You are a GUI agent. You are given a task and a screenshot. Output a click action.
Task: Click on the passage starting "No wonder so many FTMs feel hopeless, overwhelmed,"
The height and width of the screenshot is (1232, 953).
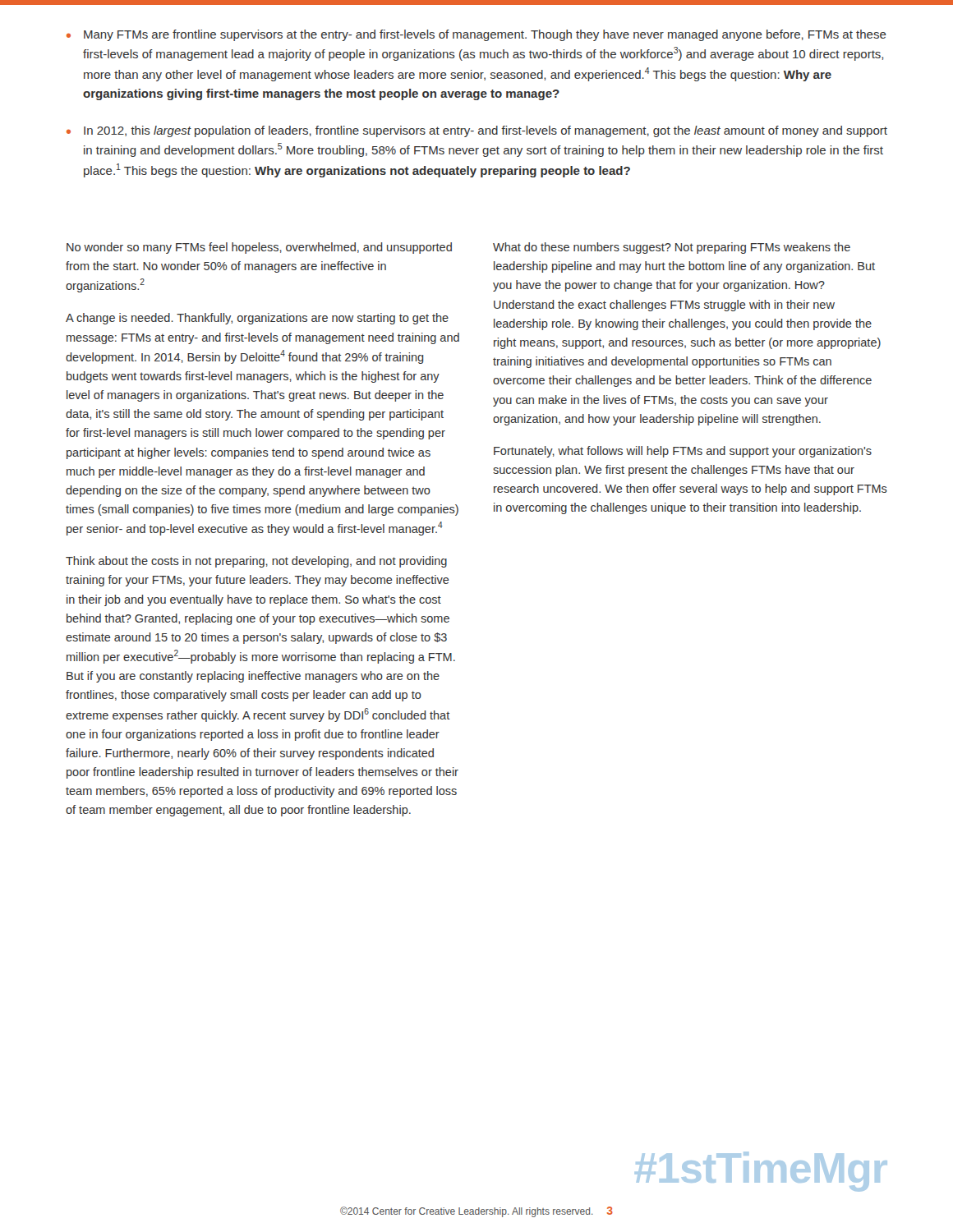coord(259,267)
